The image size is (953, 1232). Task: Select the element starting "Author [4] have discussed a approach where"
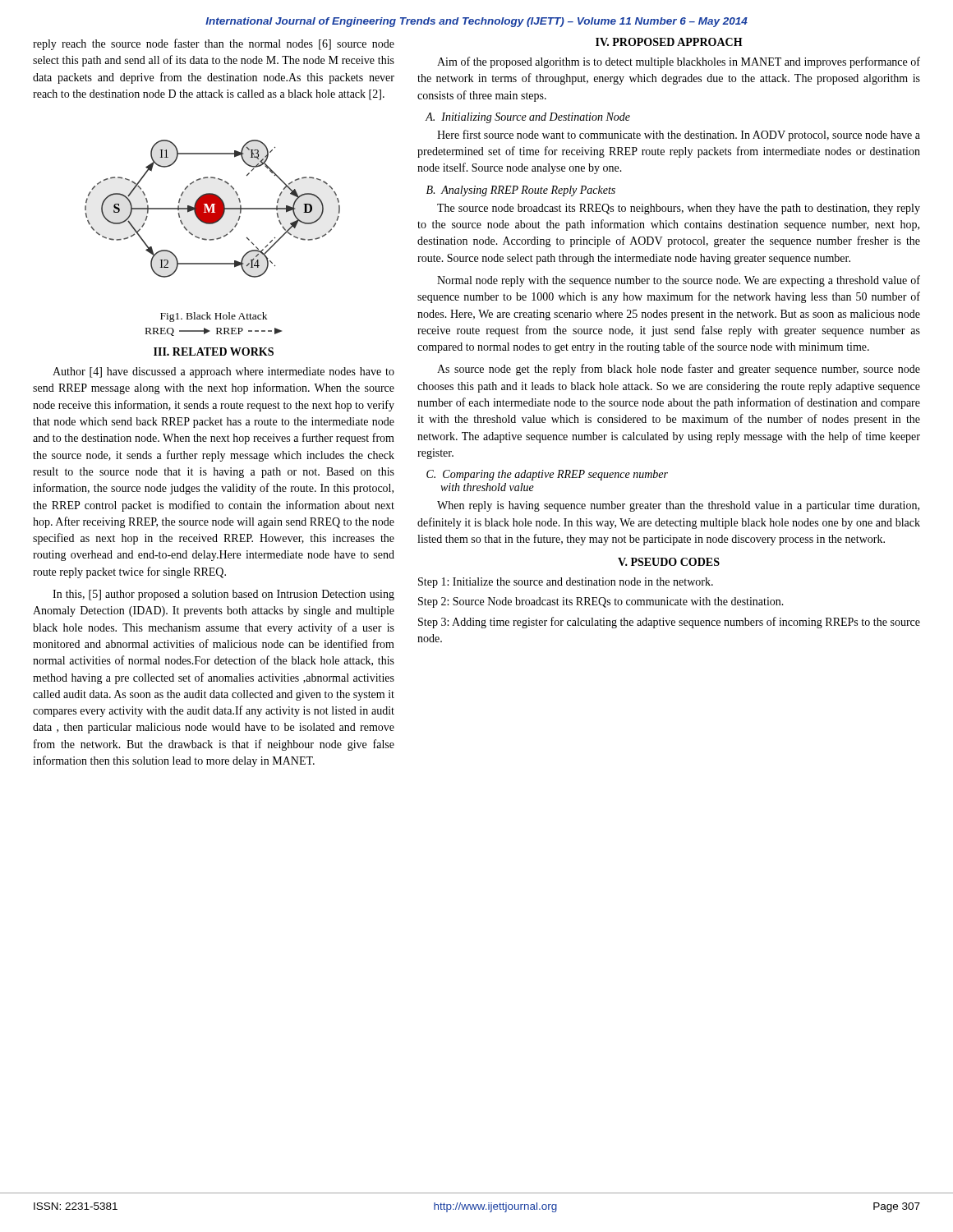pos(214,567)
